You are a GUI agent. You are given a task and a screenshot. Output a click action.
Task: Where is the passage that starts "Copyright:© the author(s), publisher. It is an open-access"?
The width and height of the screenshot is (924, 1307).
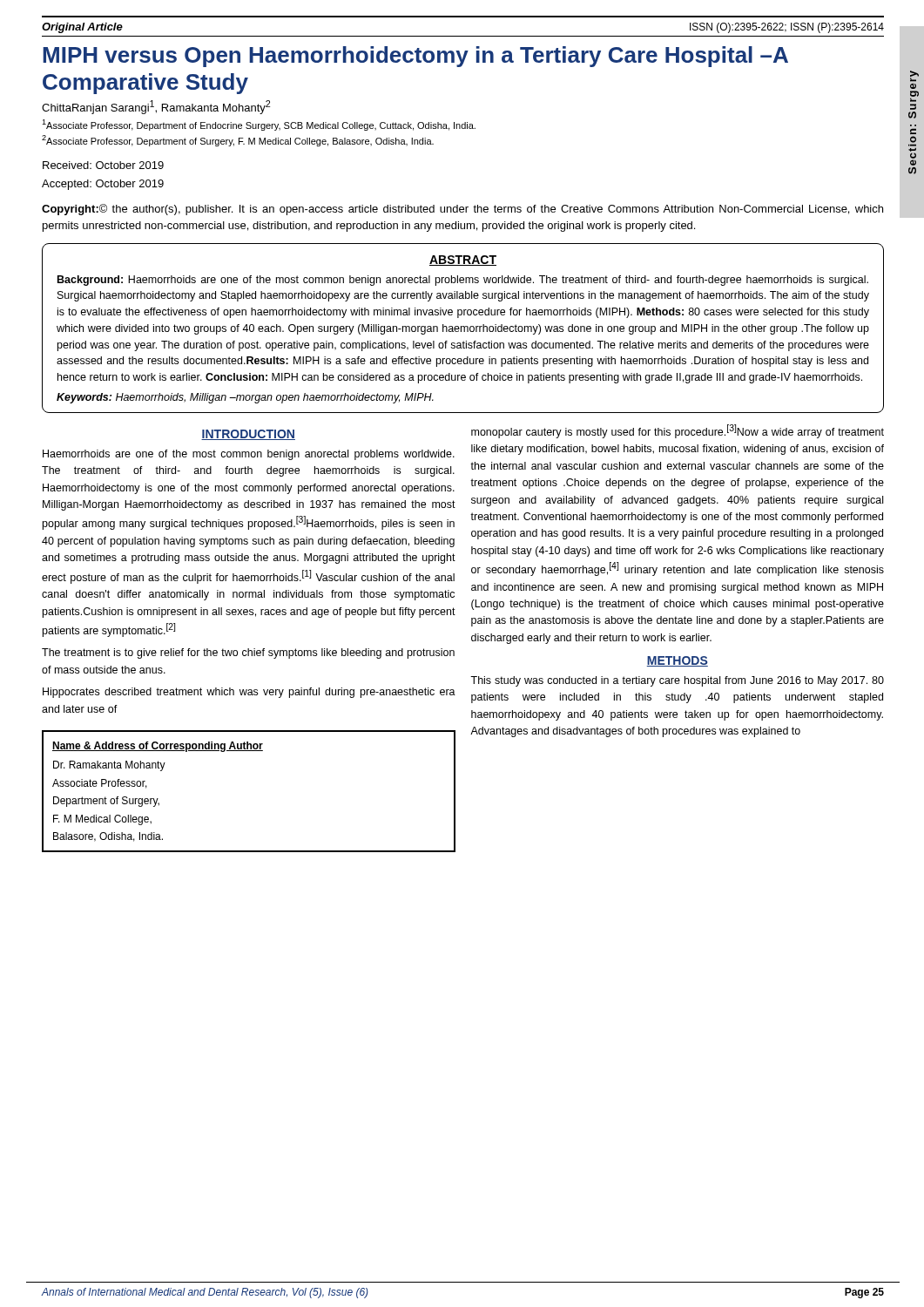point(463,217)
